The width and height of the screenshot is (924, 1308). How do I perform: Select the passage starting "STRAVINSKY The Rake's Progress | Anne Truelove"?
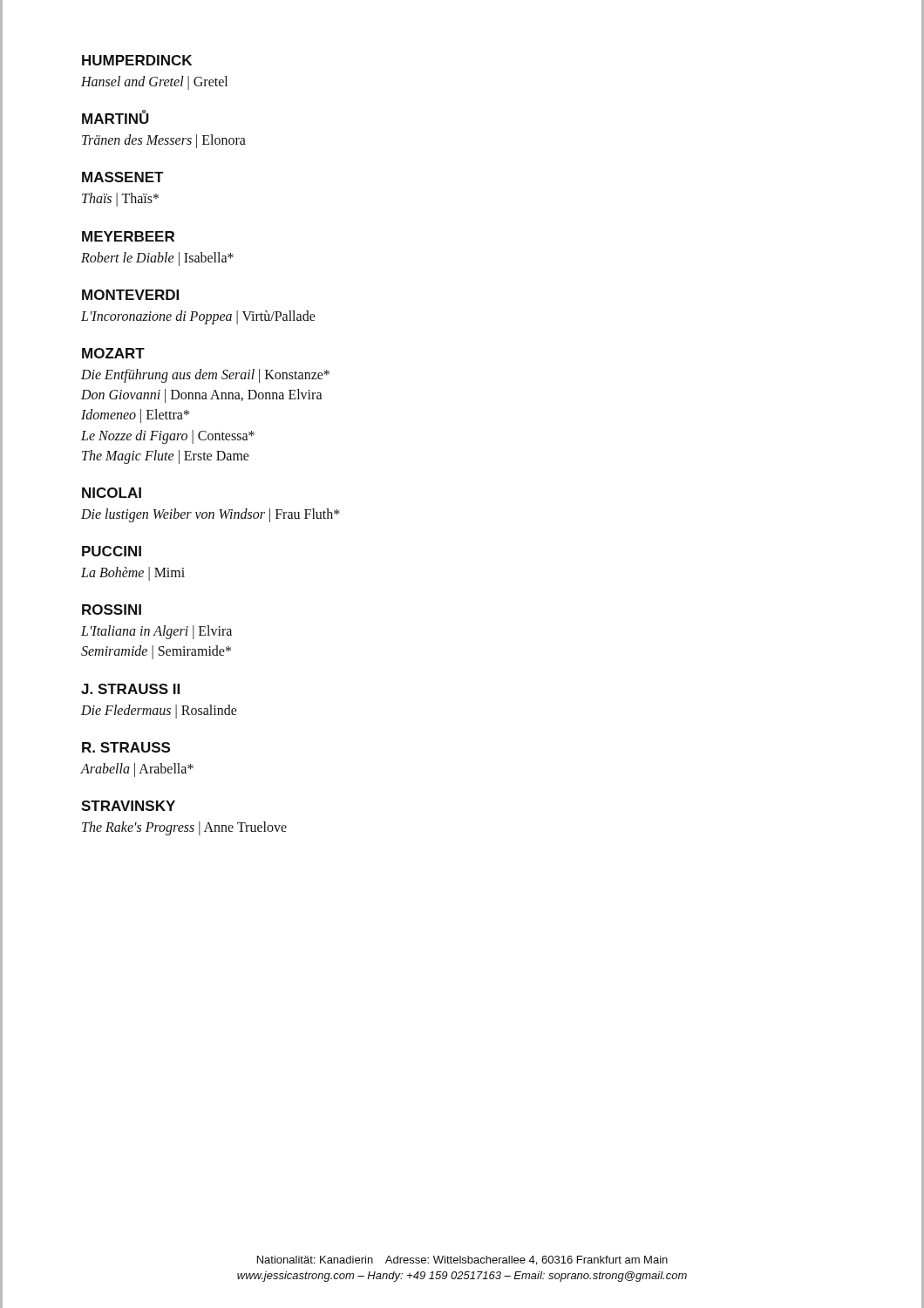[x=128, y=806]
